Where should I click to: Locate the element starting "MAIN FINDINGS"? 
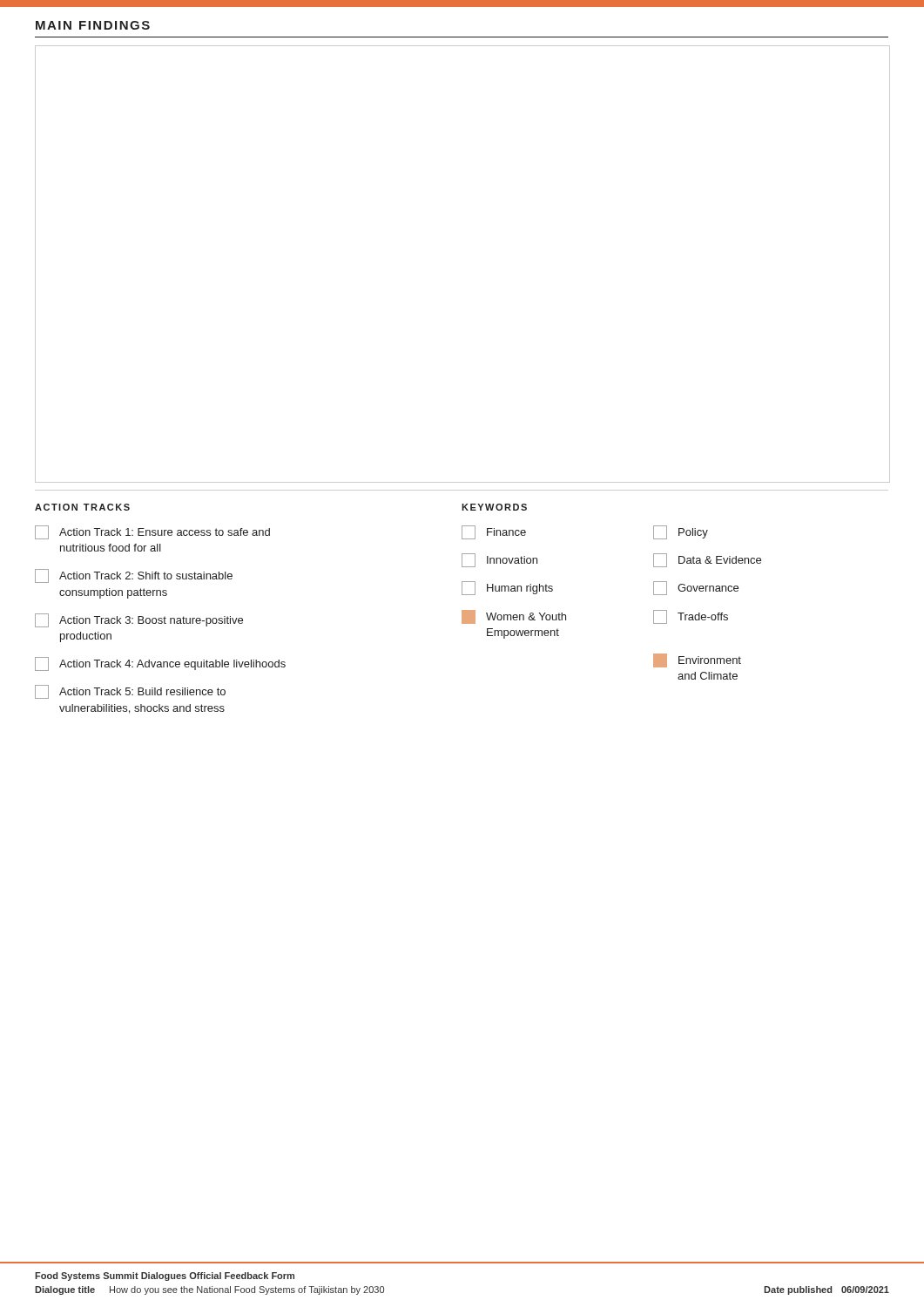(93, 25)
